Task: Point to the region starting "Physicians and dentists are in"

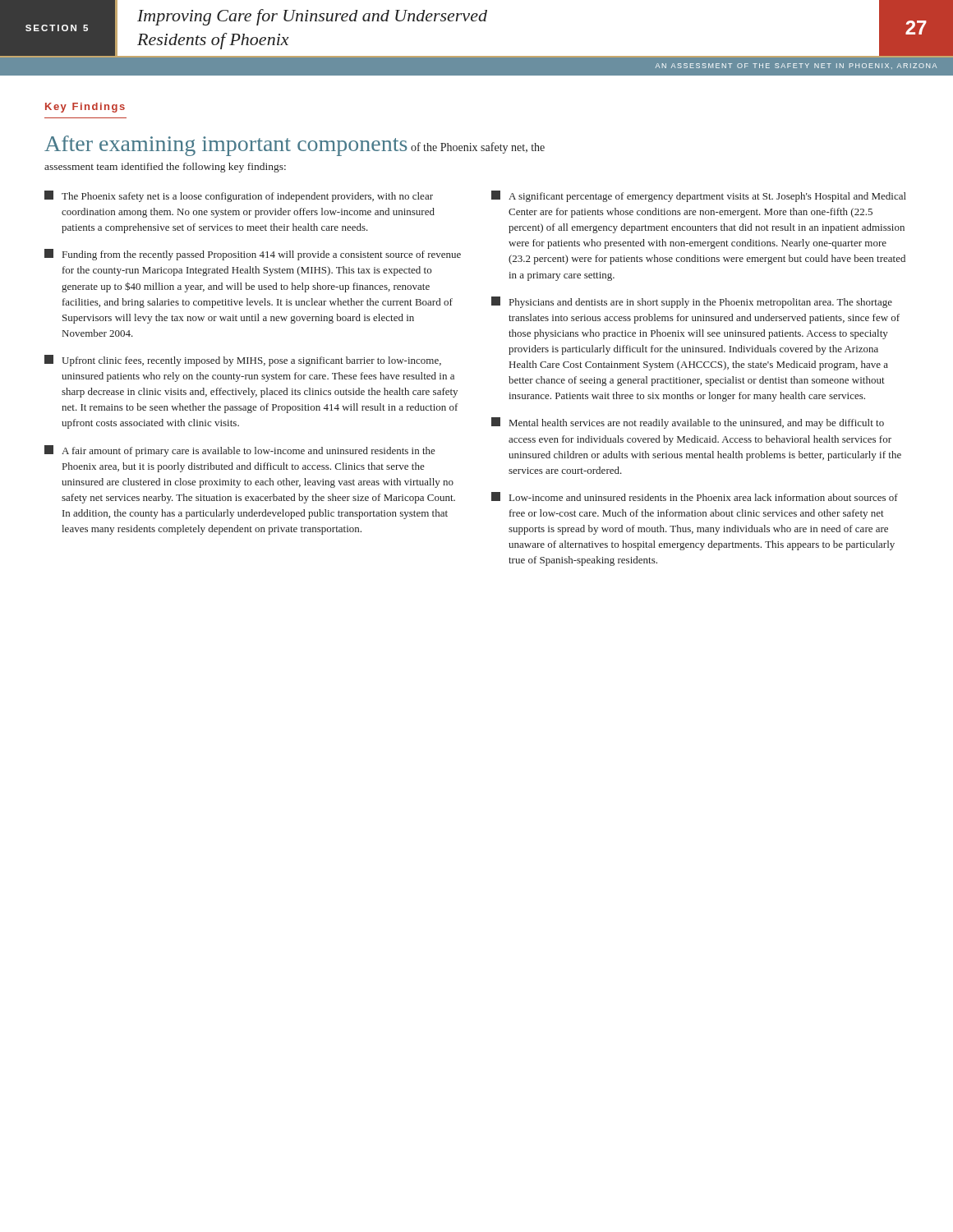Action: tap(700, 349)
